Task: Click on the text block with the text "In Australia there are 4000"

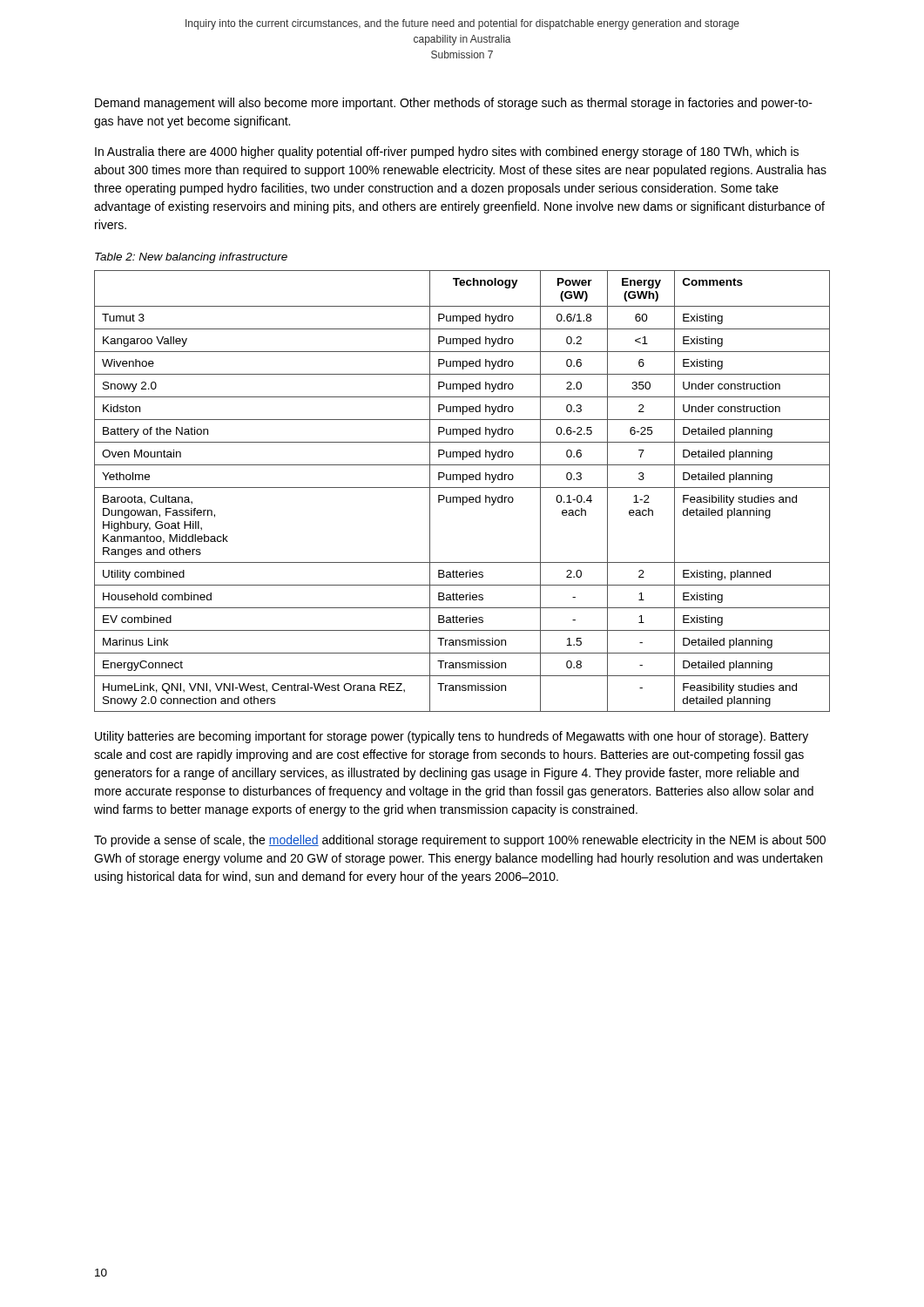Action: (460, 188)
